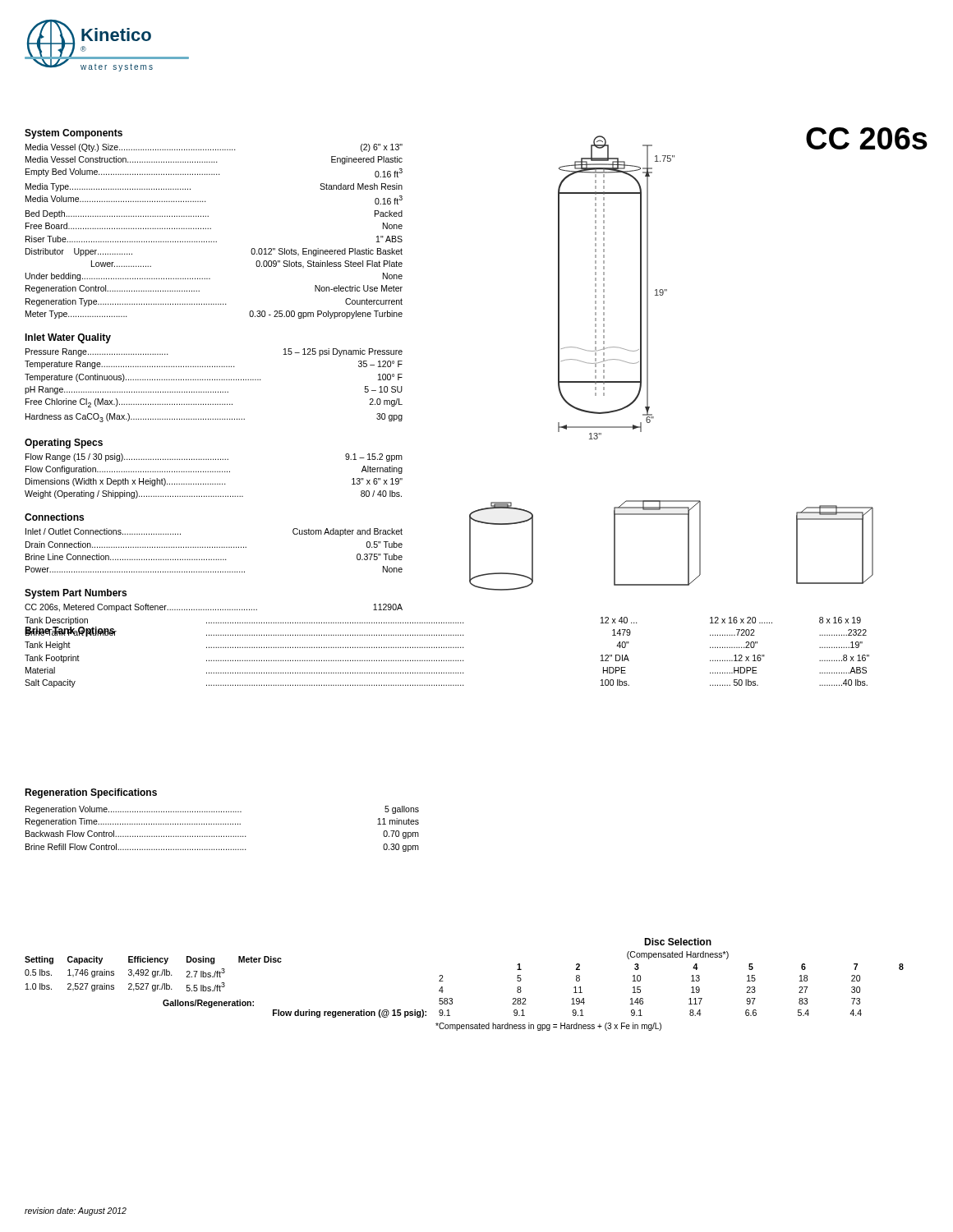Screen dimensions: 1232x953
Task: Click on the text block starting "Regeneration Volume........................................................5 gallons"
Action: click(x=222, y=828)
